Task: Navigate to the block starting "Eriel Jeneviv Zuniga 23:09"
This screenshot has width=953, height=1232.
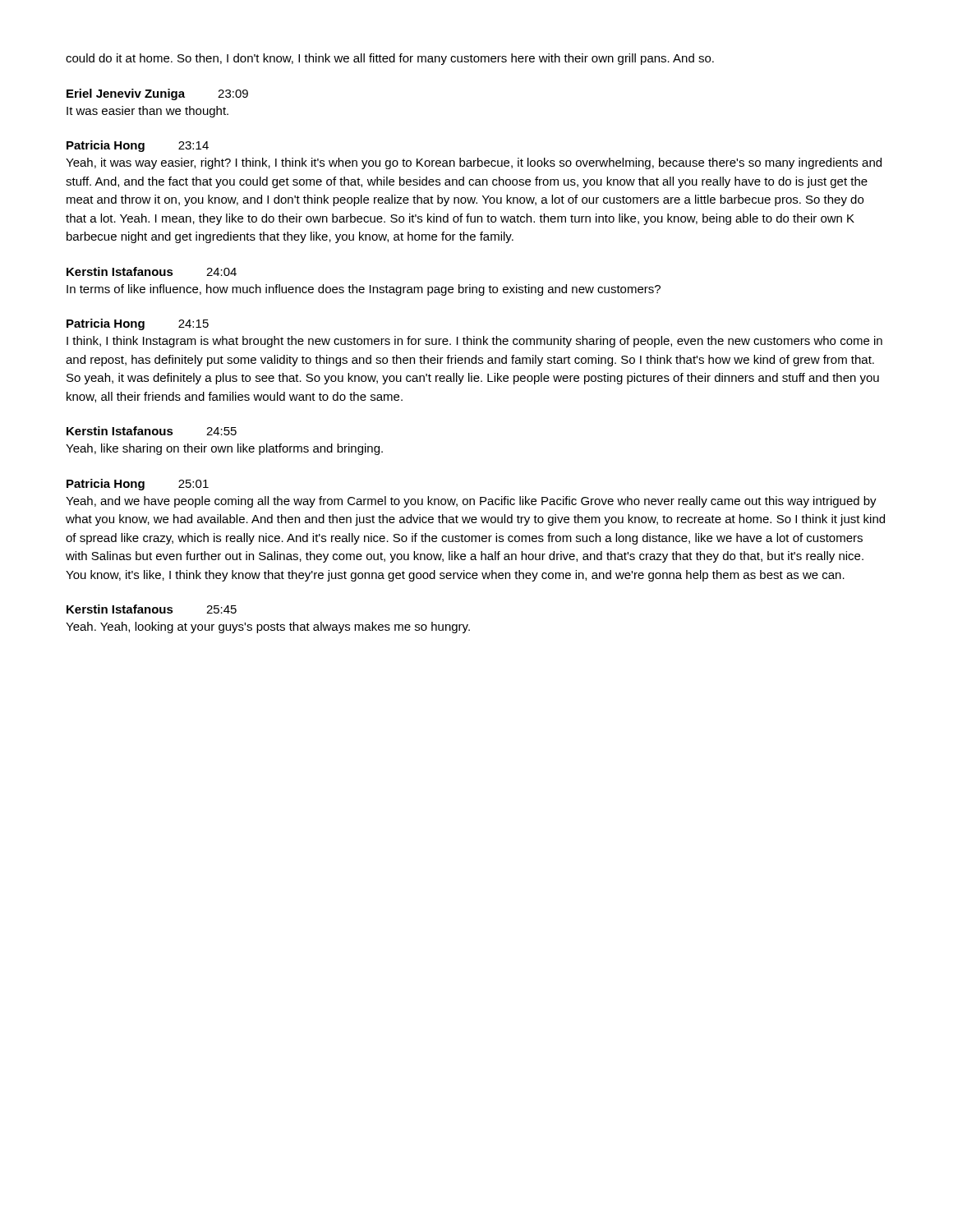Action: pos(157,94)
